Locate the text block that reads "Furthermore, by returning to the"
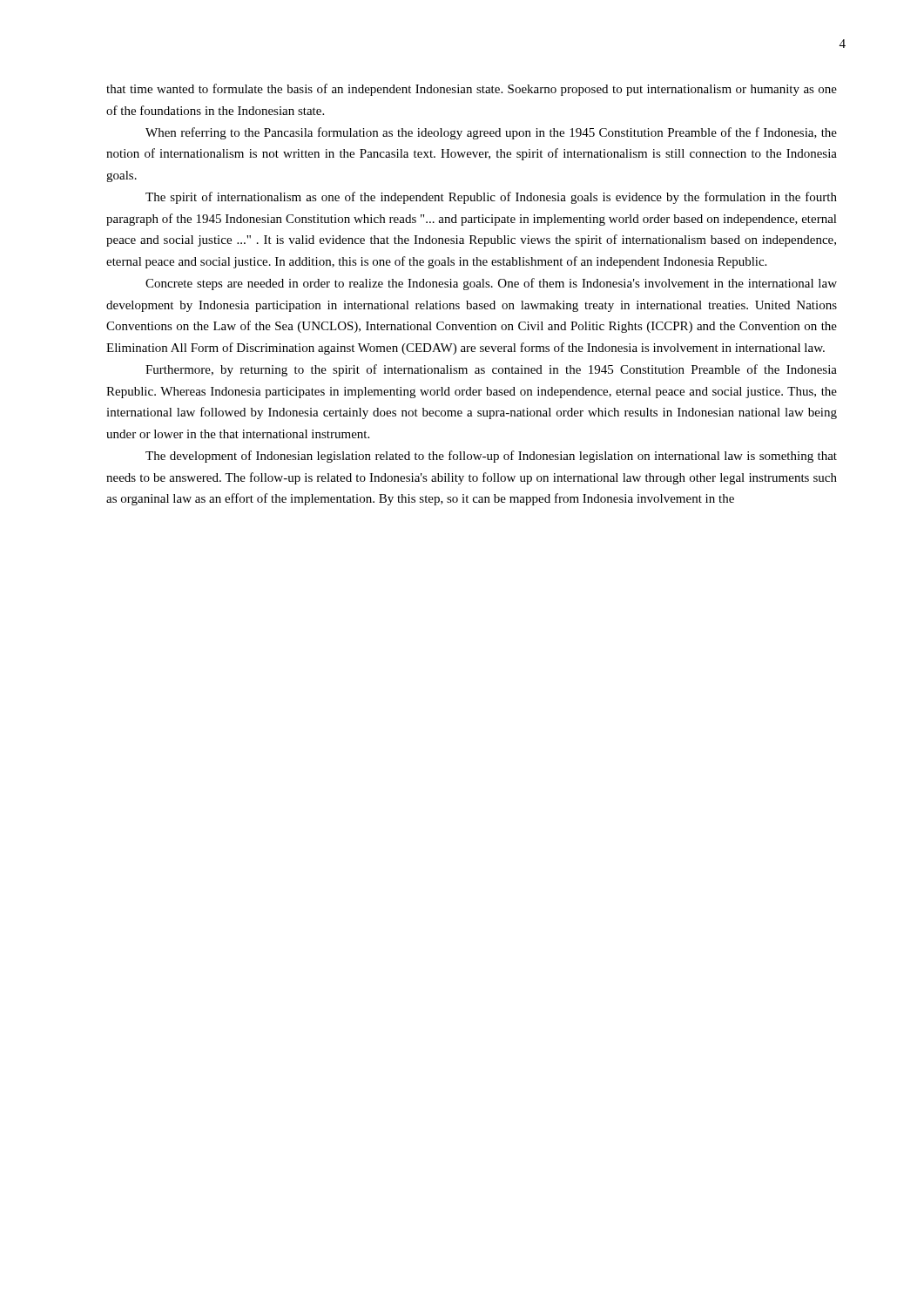The height and width of the screenshot is (1307, 924). tap(472, 402)
